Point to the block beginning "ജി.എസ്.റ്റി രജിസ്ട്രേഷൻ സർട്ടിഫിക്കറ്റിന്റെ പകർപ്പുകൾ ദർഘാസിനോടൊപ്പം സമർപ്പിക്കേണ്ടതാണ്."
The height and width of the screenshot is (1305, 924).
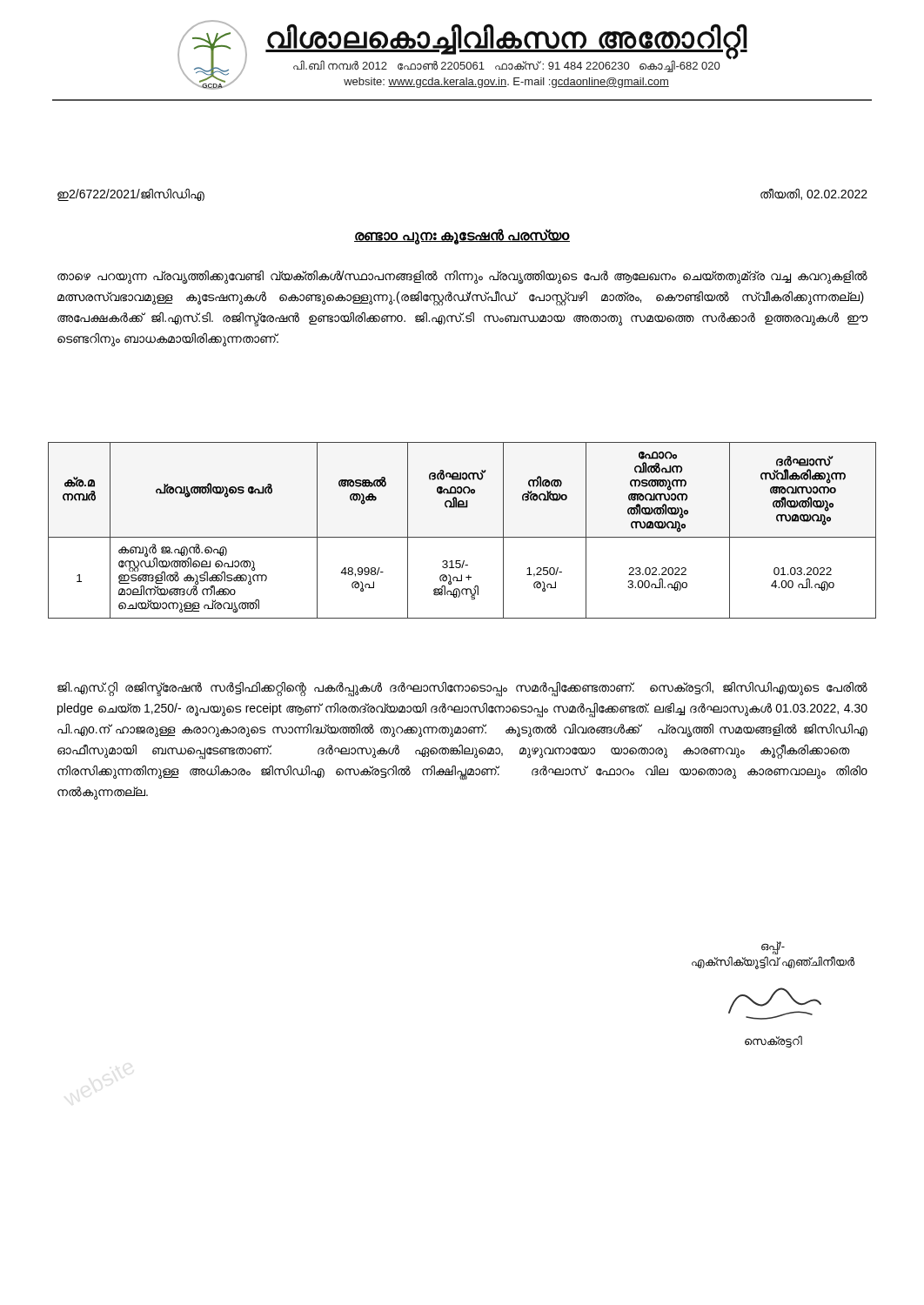462,740
